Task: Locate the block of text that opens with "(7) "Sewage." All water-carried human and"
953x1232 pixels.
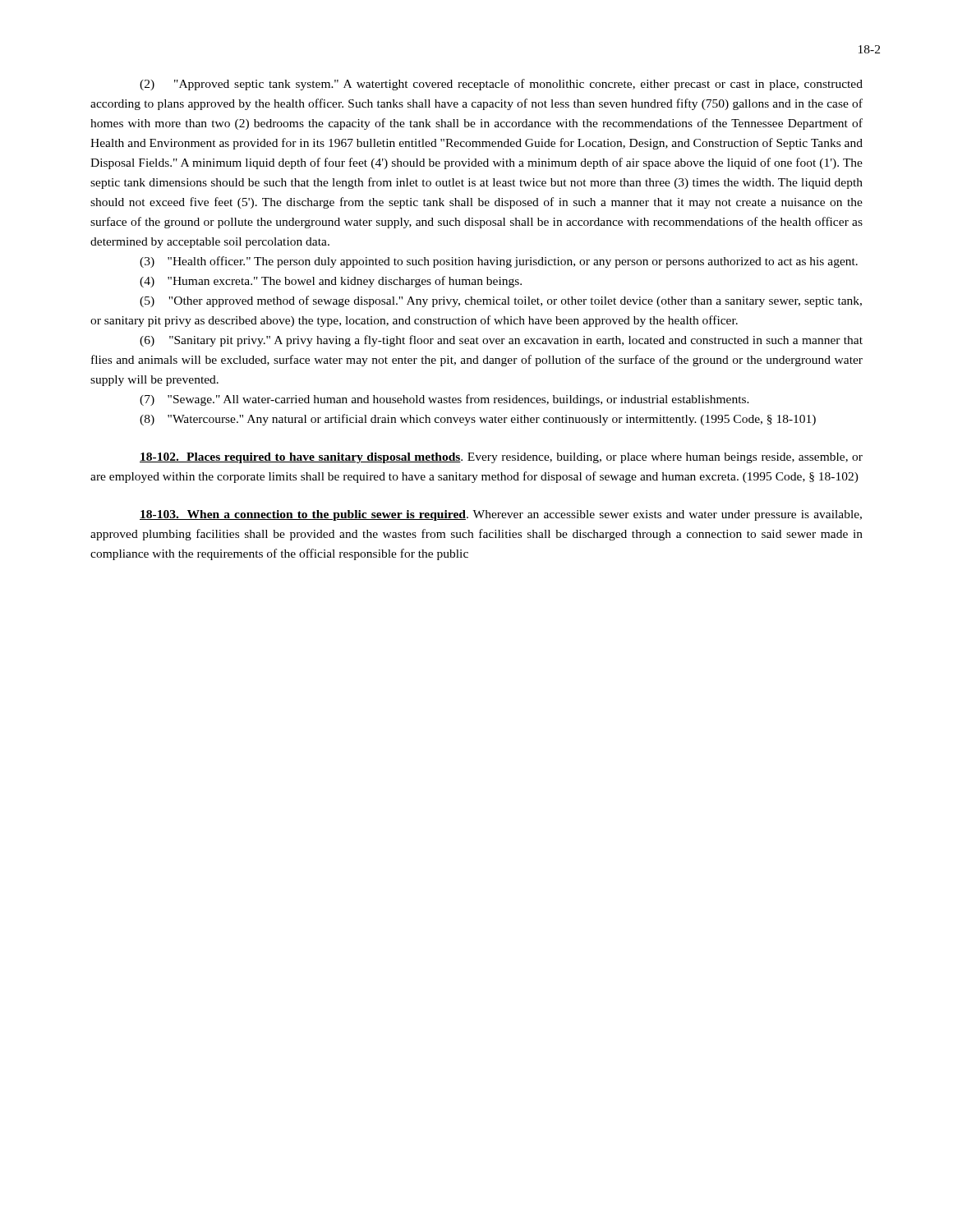Action: click(x=476, y=399)
